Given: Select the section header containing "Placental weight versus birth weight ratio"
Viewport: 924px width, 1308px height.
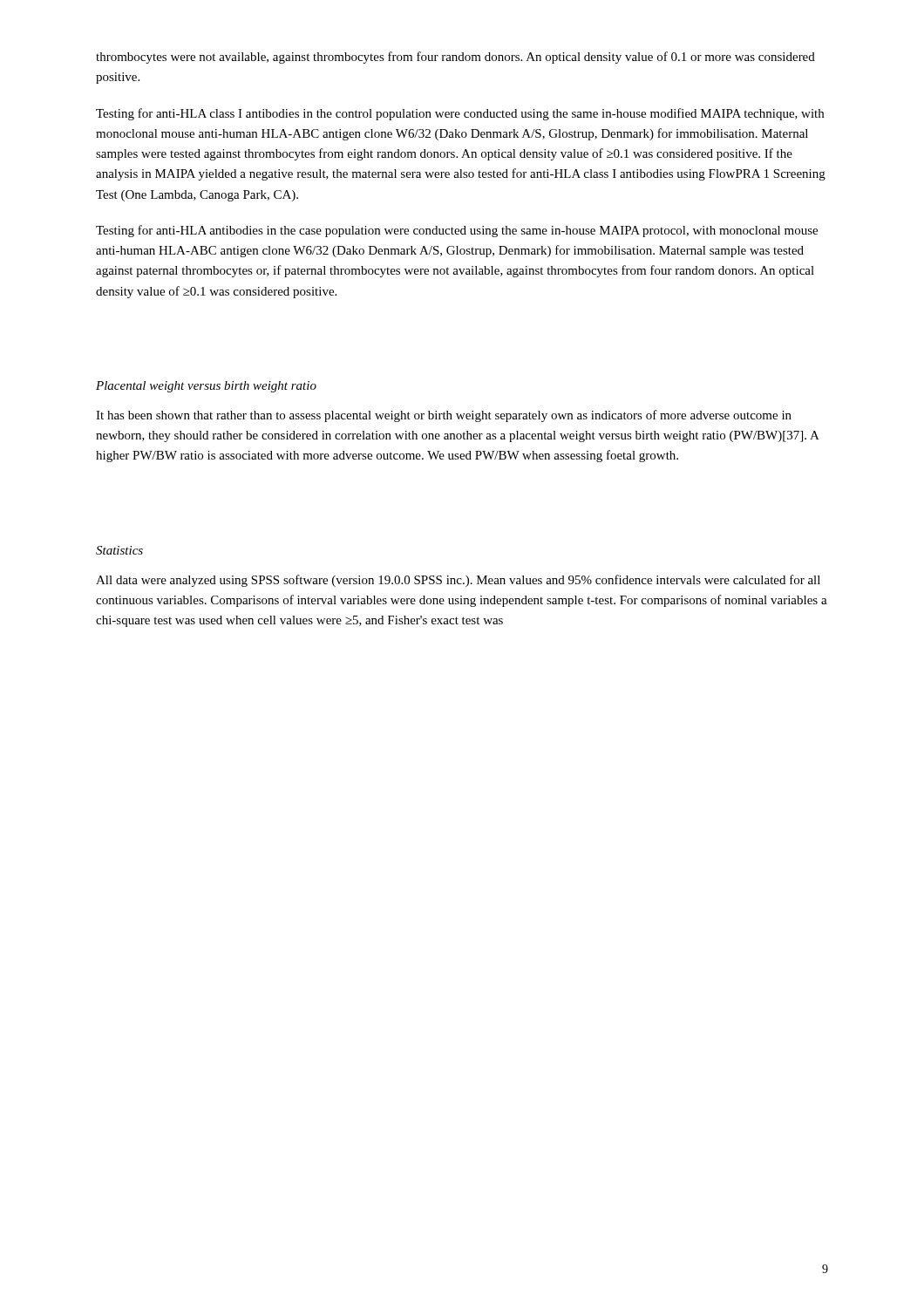Looking at the screenshot, I should point(206,385).
